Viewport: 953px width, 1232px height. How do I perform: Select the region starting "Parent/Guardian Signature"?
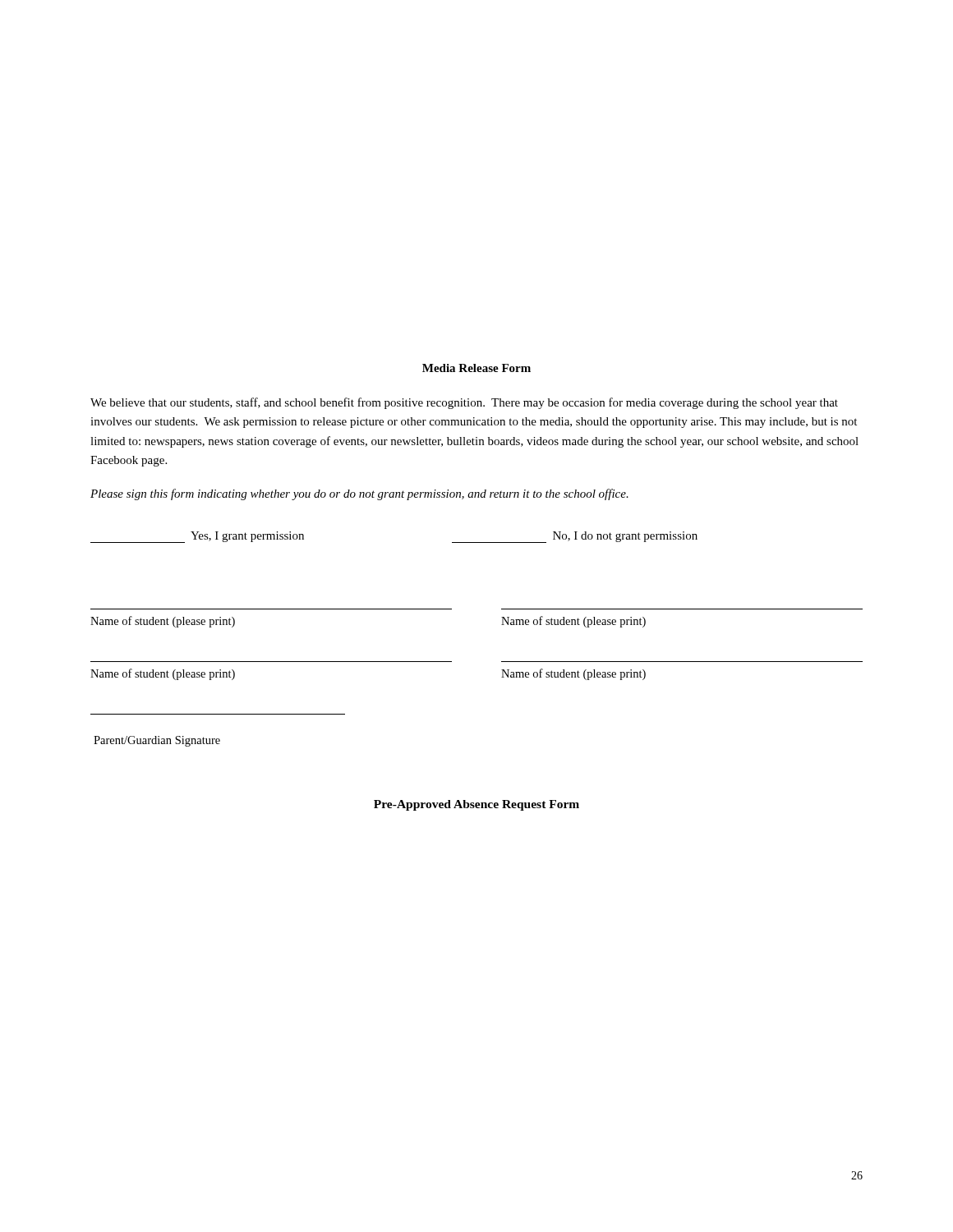(x=218, y=731)
